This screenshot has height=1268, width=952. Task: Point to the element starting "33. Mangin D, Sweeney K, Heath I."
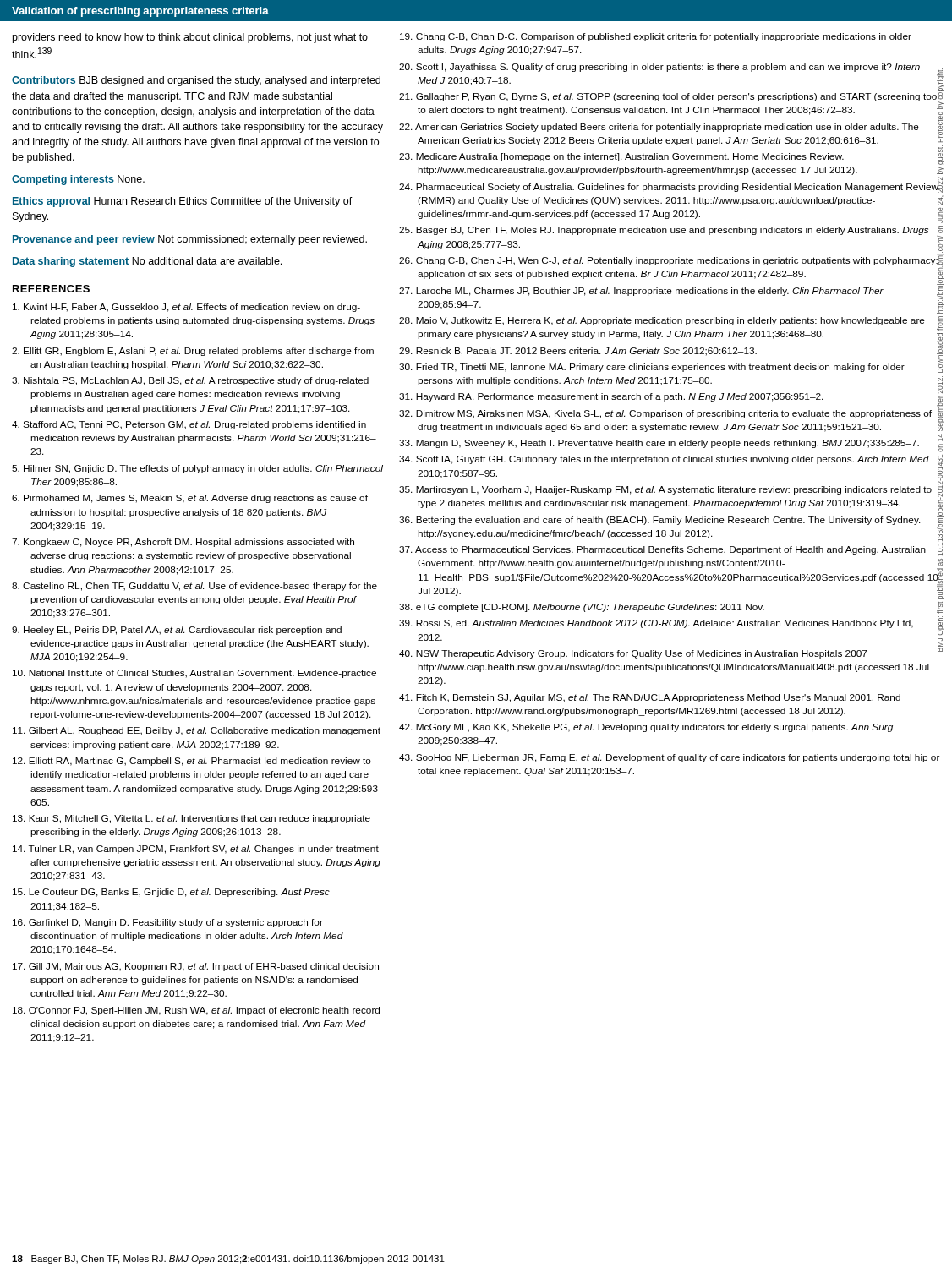click(659, 443)
